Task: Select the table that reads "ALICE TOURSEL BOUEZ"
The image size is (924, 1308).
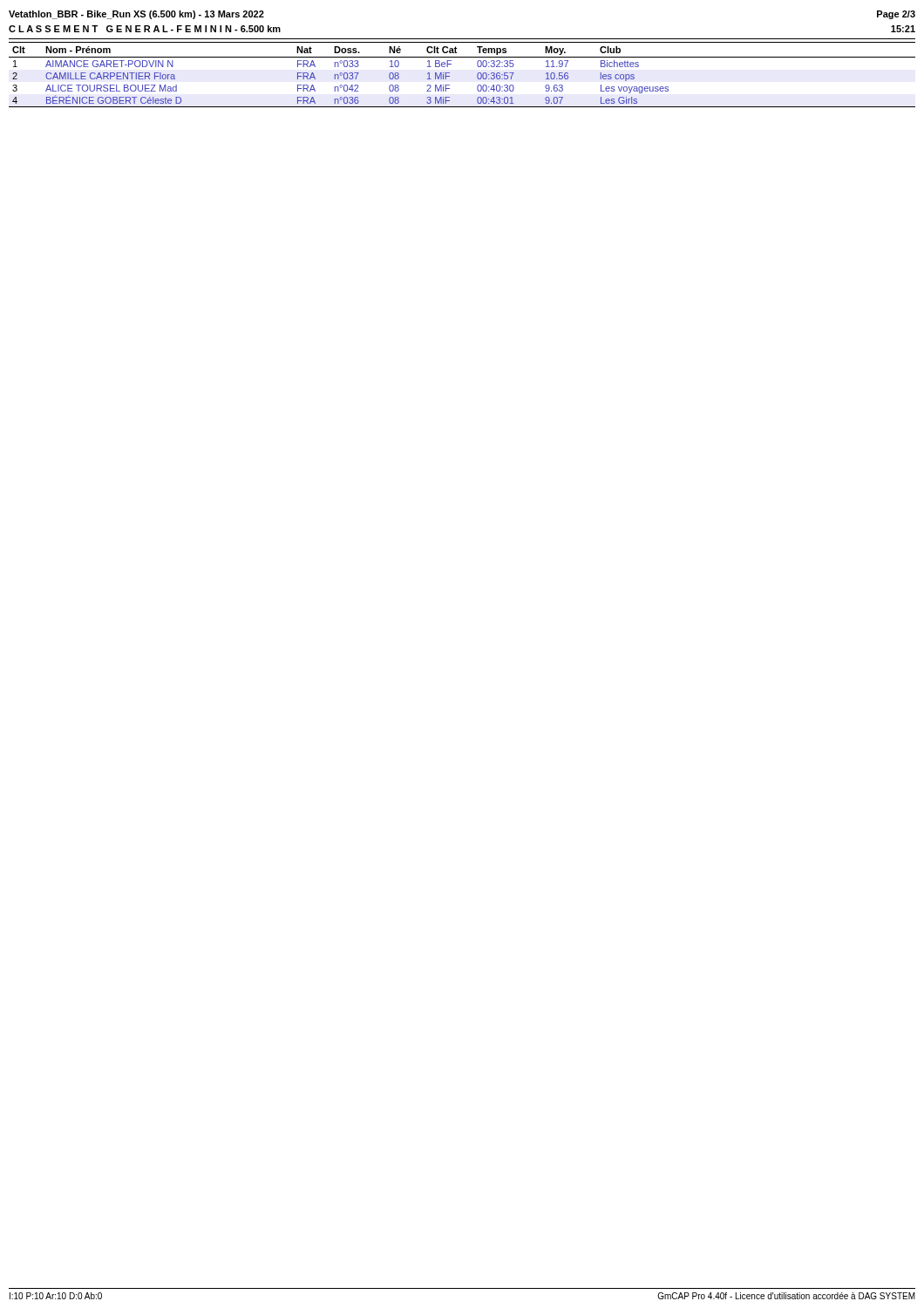Action: 462,75
